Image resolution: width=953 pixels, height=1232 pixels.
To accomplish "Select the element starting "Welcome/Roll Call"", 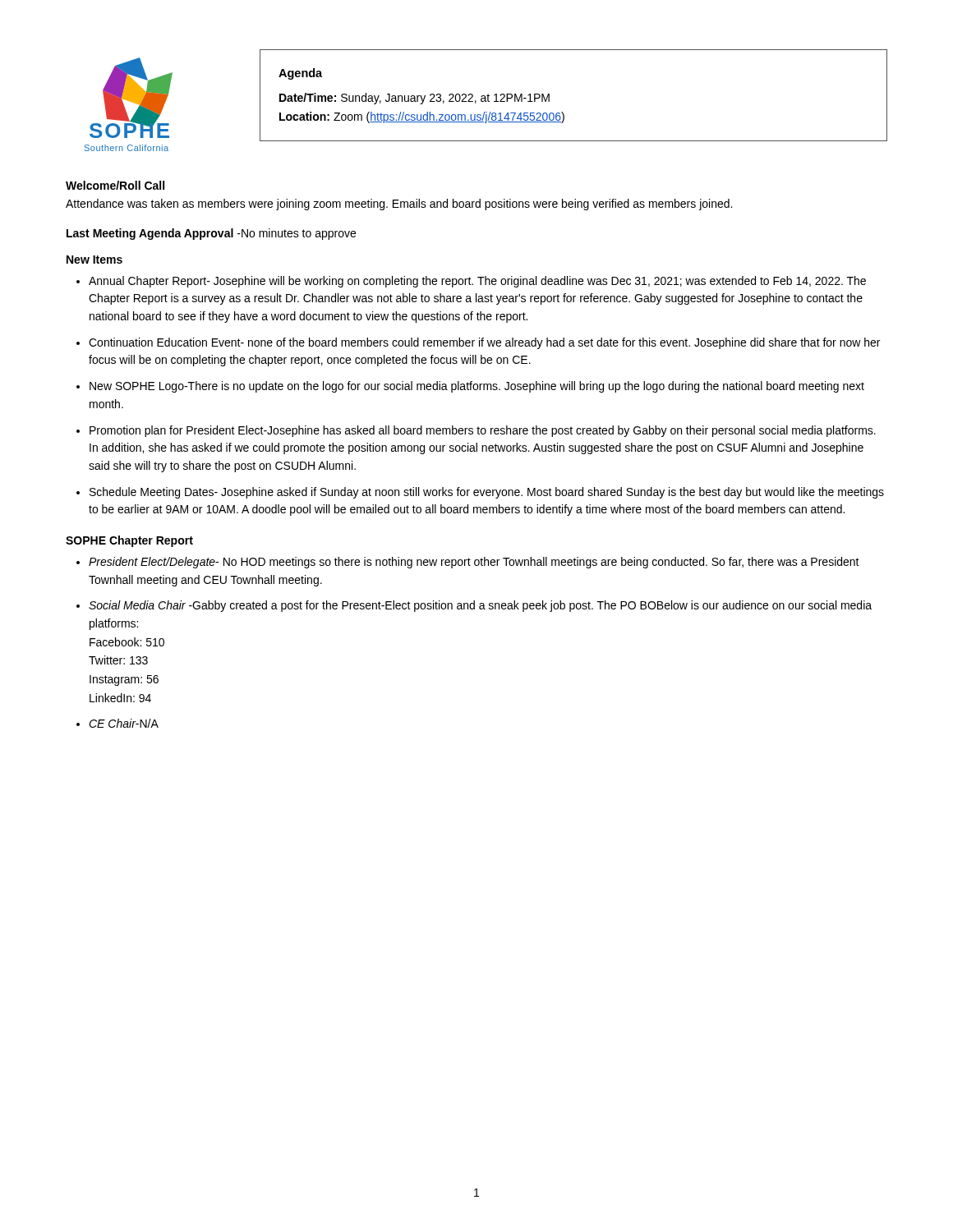I will point(116,186).
